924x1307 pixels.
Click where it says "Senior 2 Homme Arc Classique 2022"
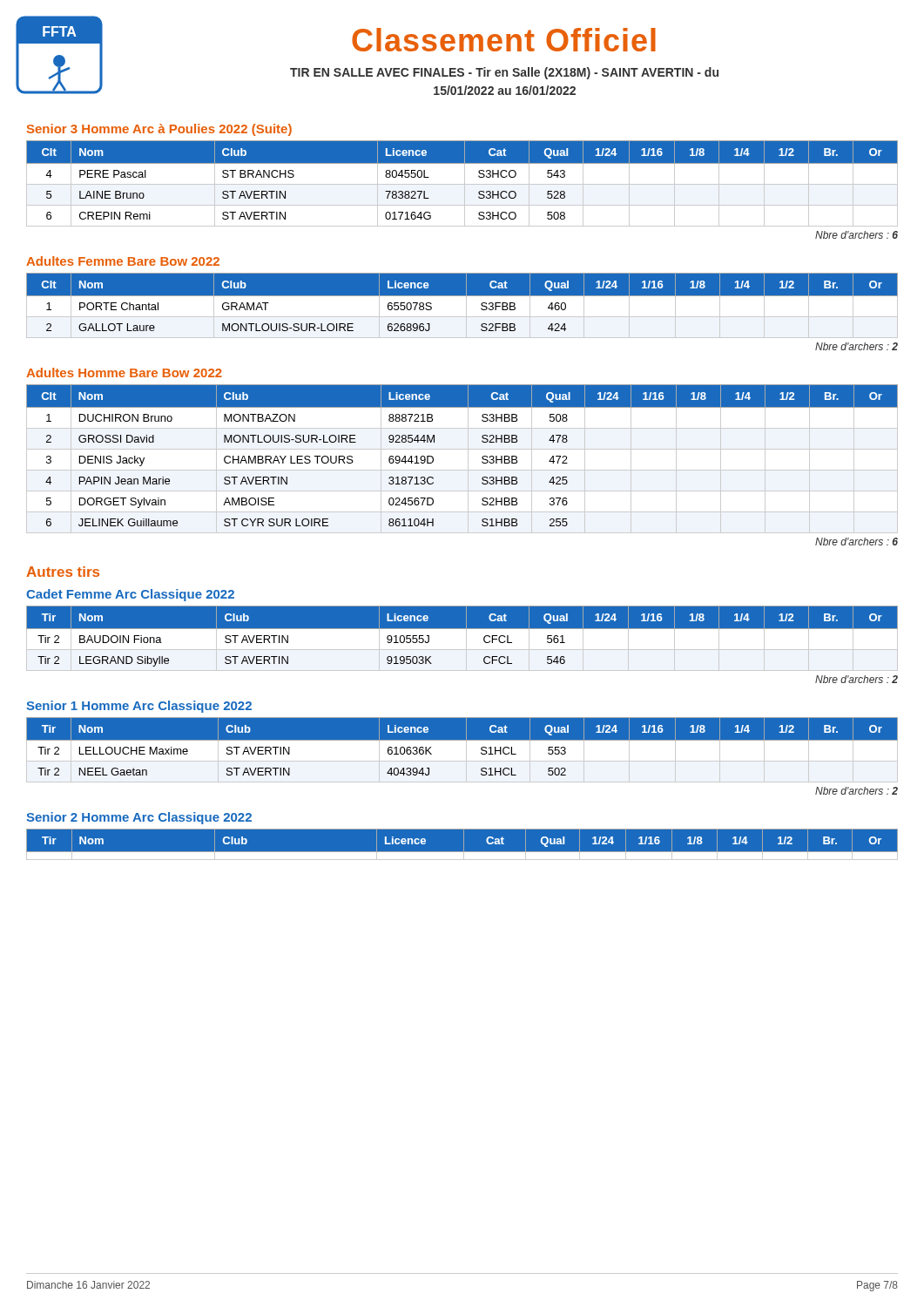139,817
